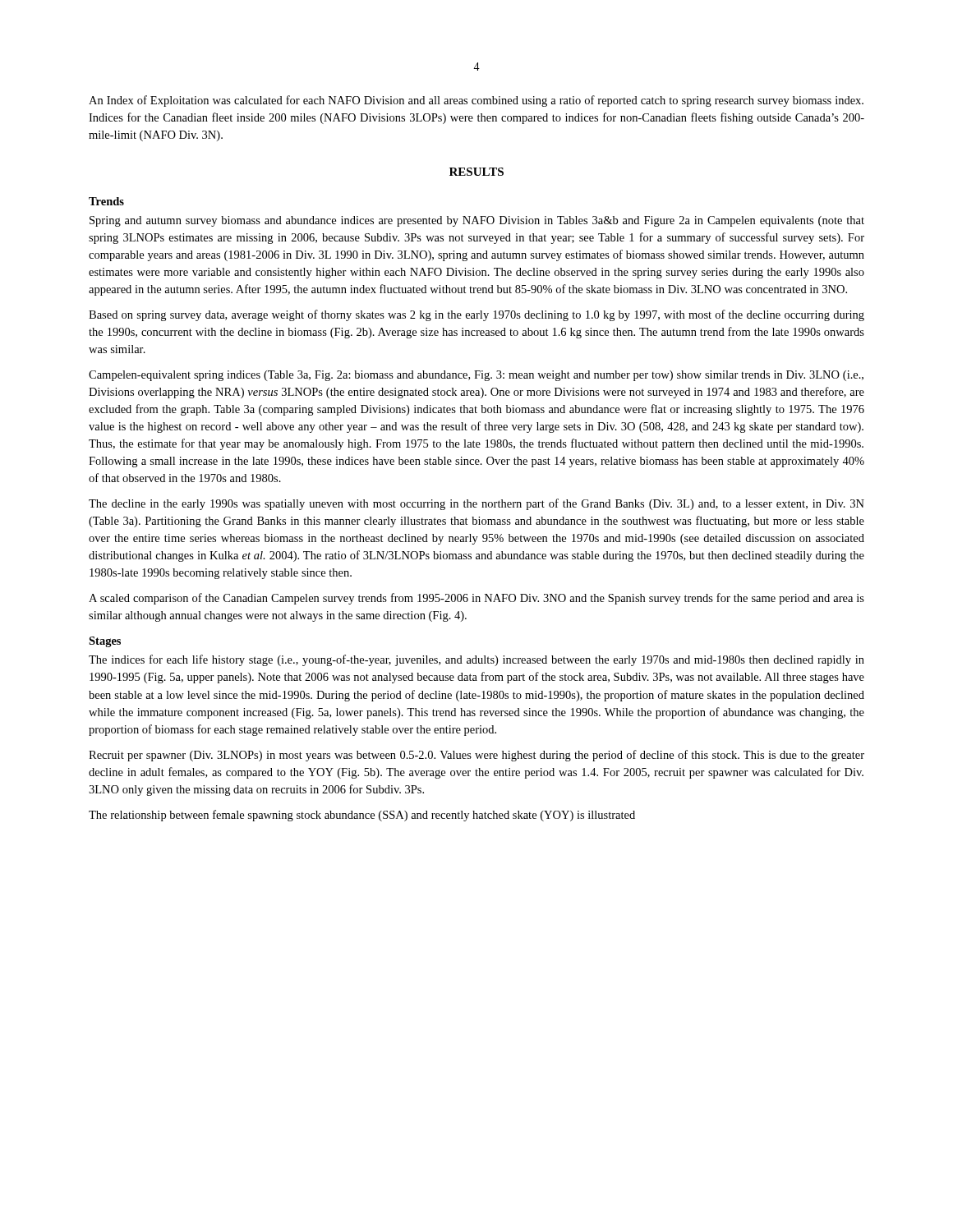Find the text block containing "Spring and autumn survey"
This screenshot has width=953, height=1232.
tap(476, 255)
